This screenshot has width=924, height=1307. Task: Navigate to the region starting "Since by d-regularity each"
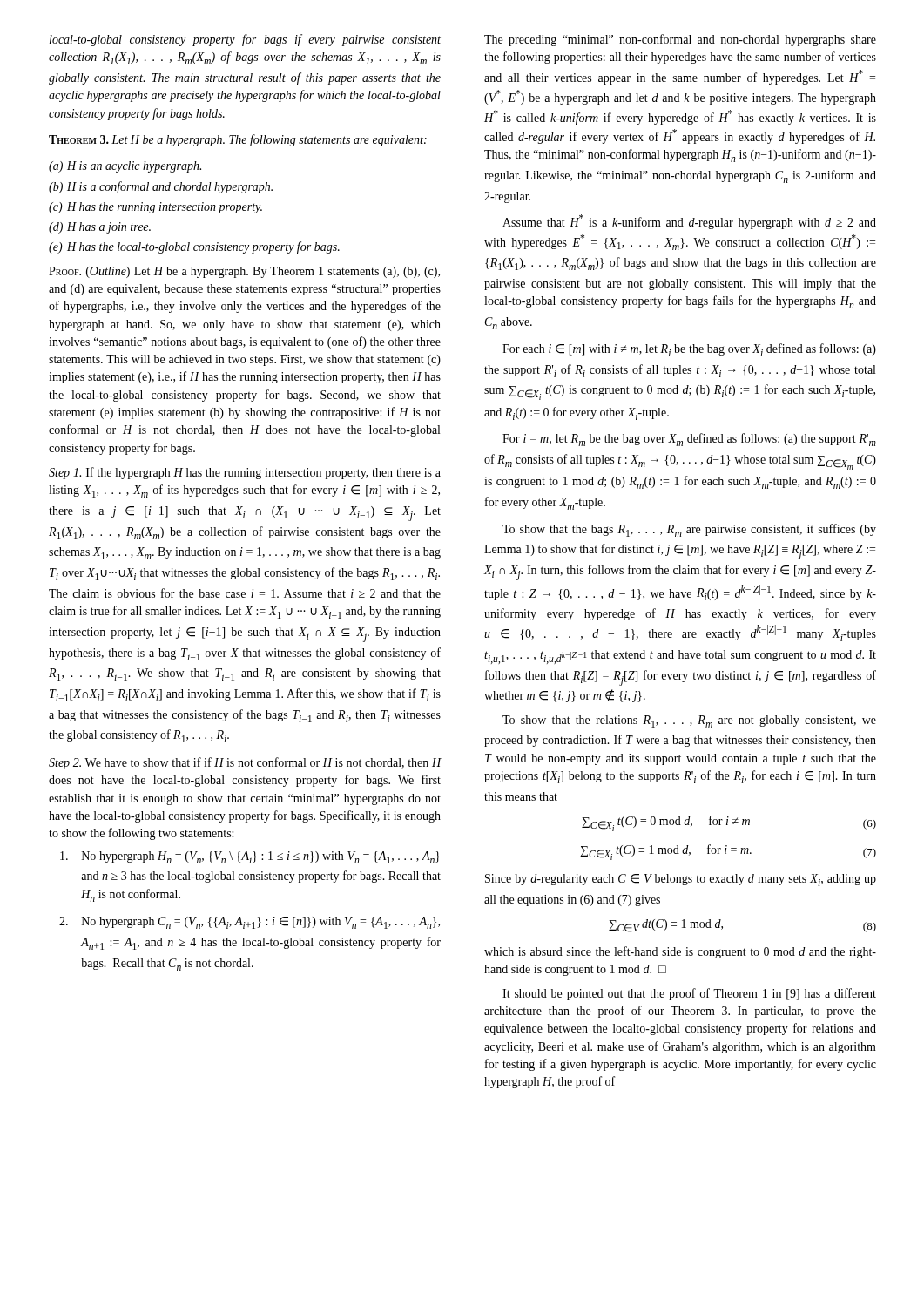(680, 890)
